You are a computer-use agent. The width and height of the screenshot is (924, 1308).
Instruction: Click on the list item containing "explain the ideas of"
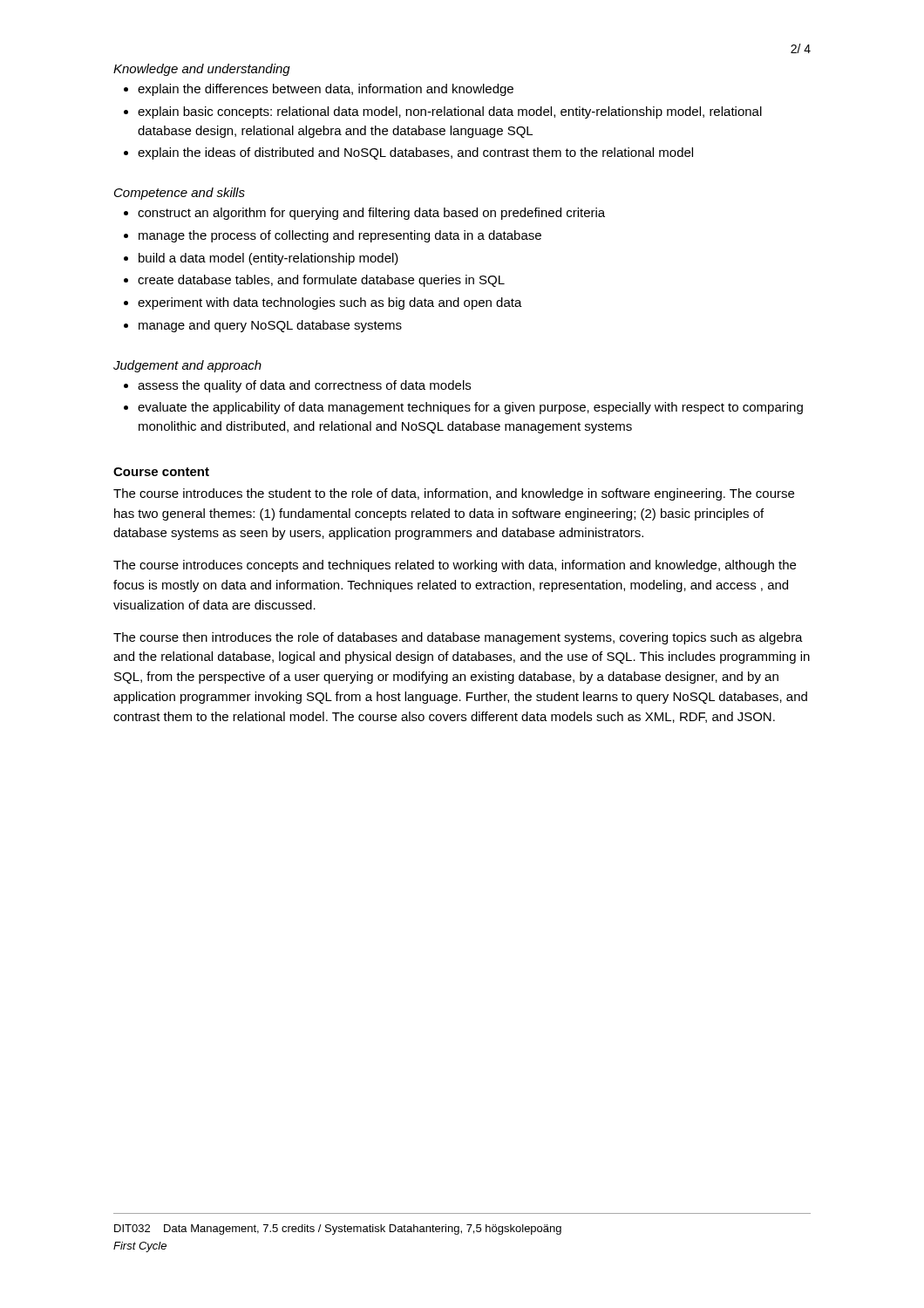416,152
